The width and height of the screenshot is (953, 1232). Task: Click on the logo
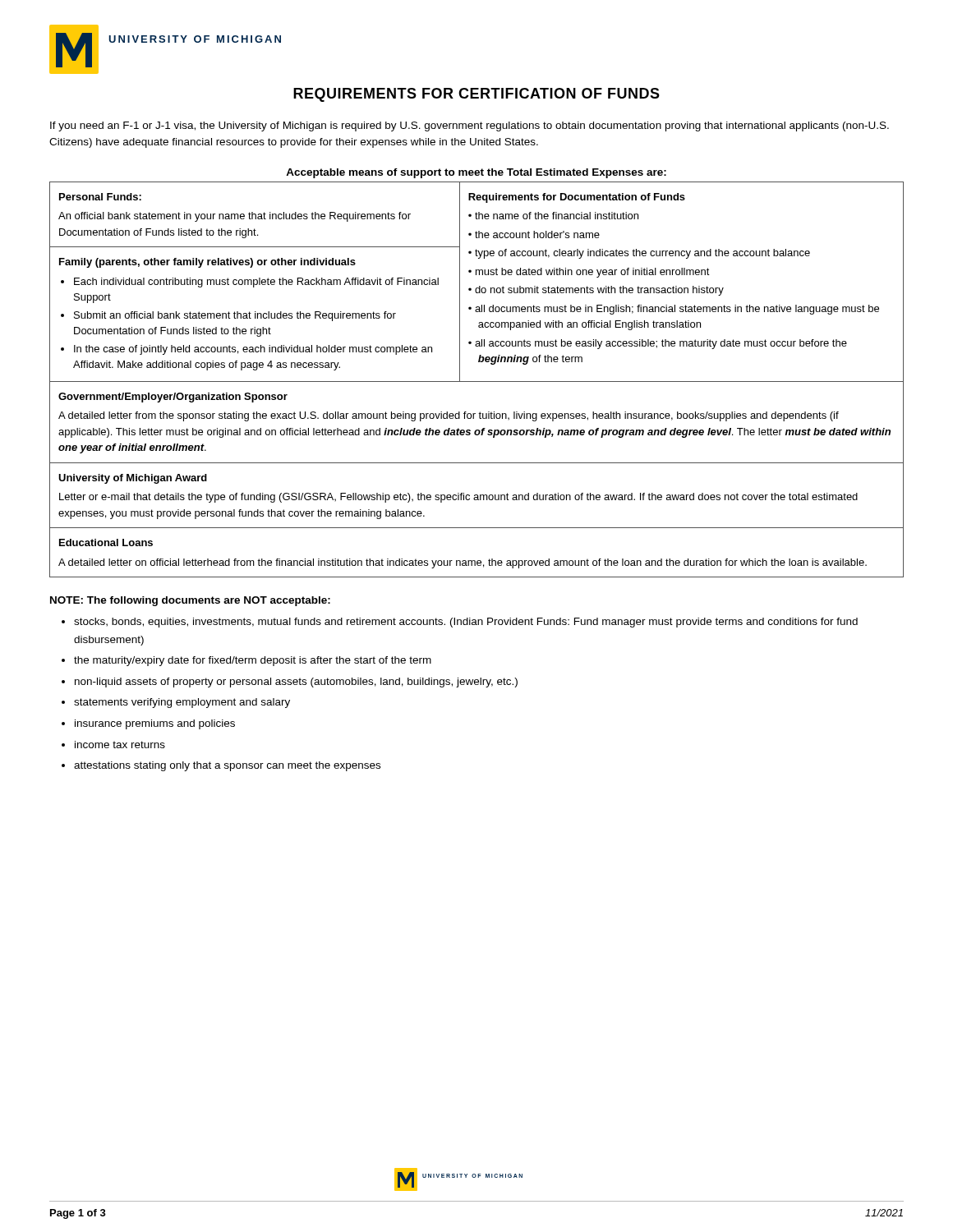pos(476,39)
